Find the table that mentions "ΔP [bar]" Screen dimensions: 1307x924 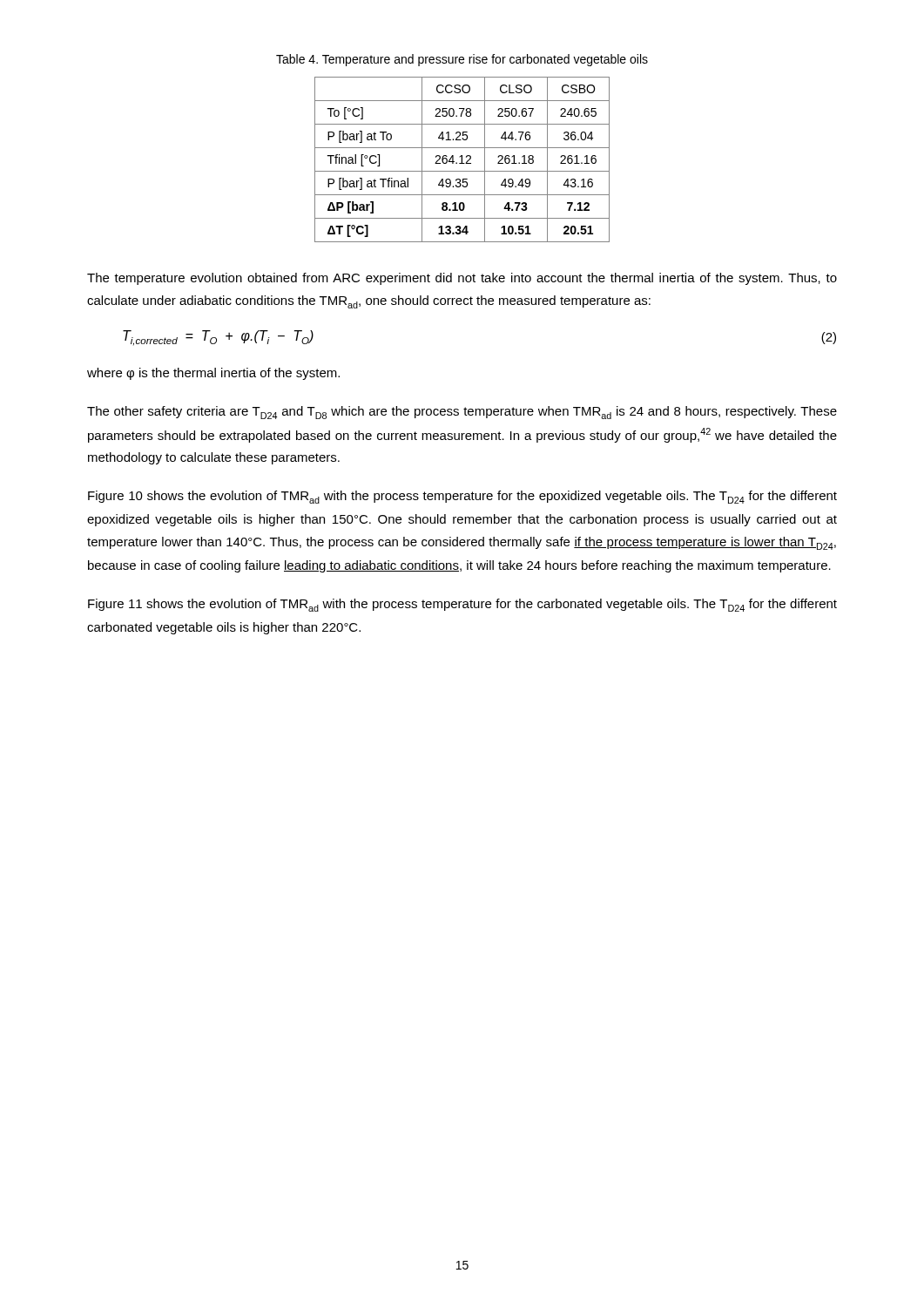462,159
